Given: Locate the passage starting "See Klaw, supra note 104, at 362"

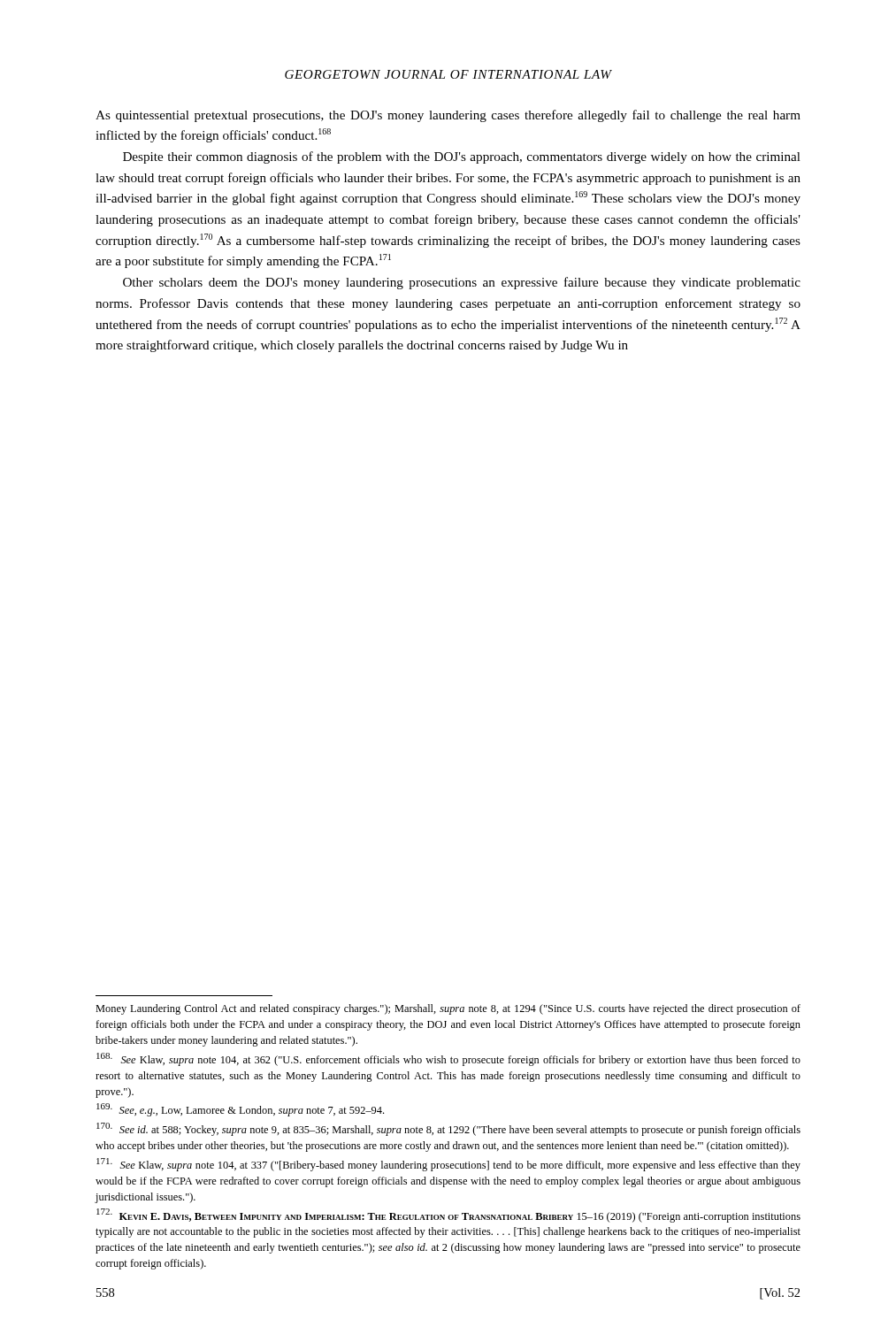Looking at the screenshot, I should (x=448, y=1075).
